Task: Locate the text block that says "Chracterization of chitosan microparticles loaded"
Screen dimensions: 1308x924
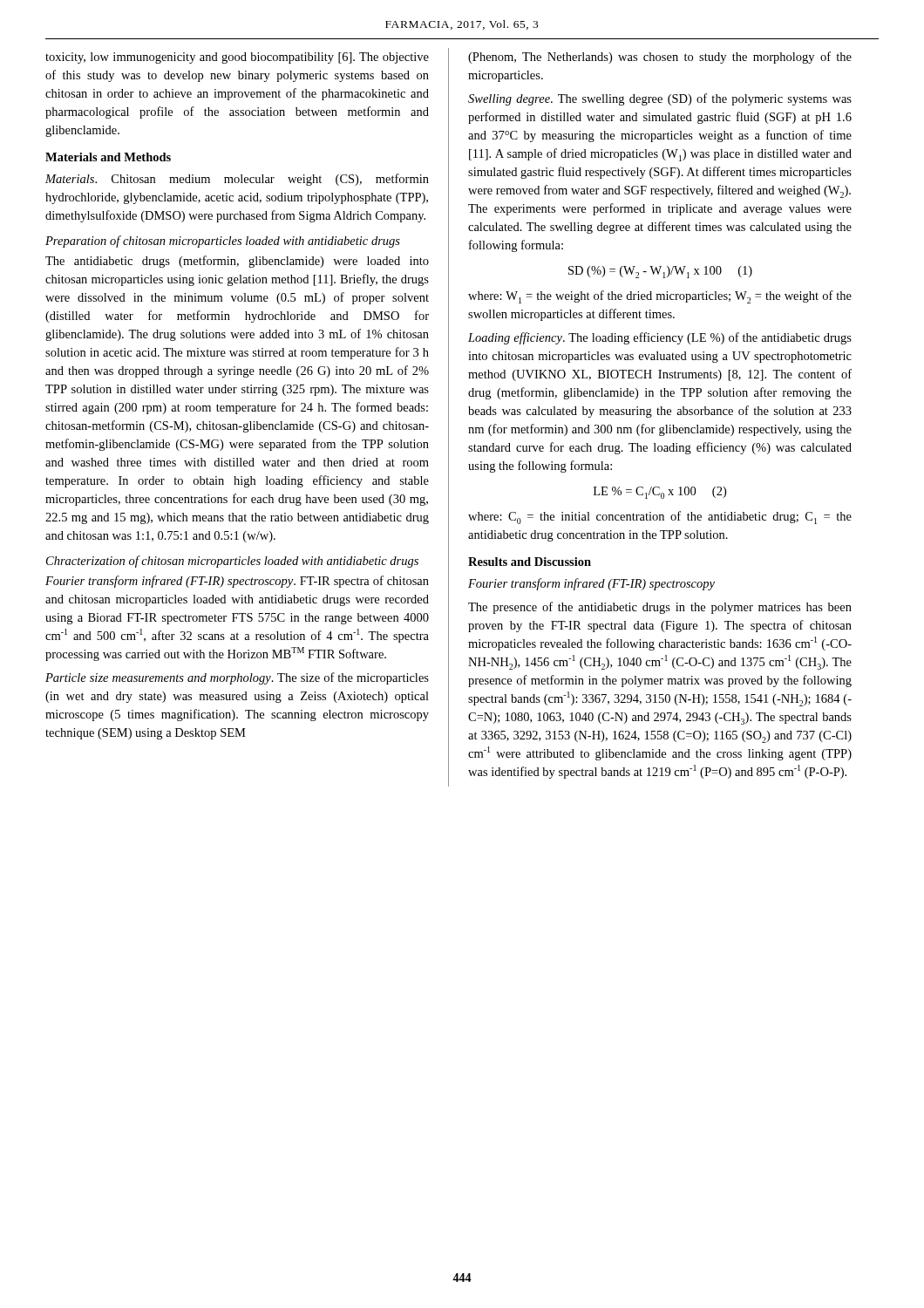Action: [237, 647]
